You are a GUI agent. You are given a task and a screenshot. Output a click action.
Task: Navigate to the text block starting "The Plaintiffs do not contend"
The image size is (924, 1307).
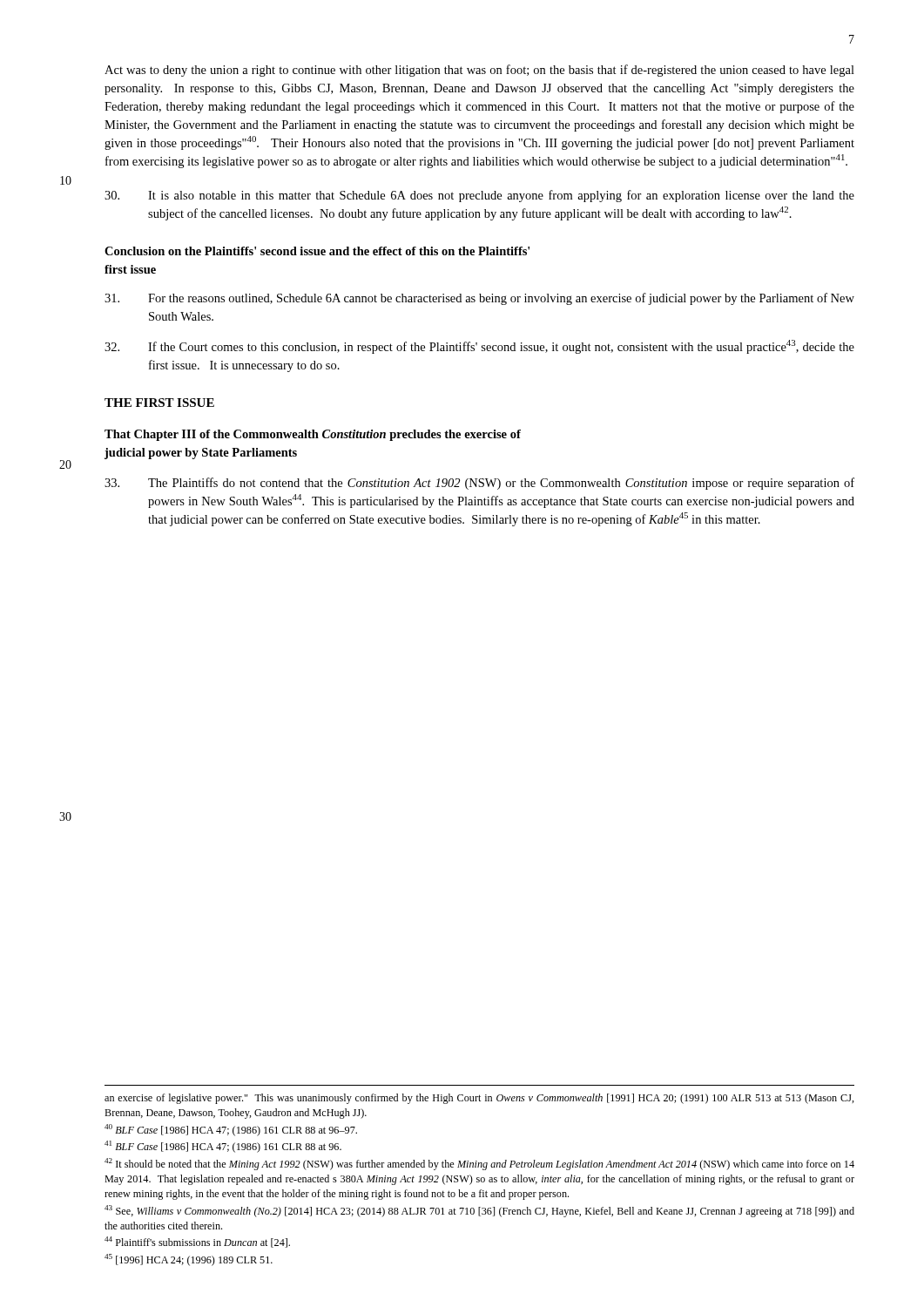(x=479, y=501)
